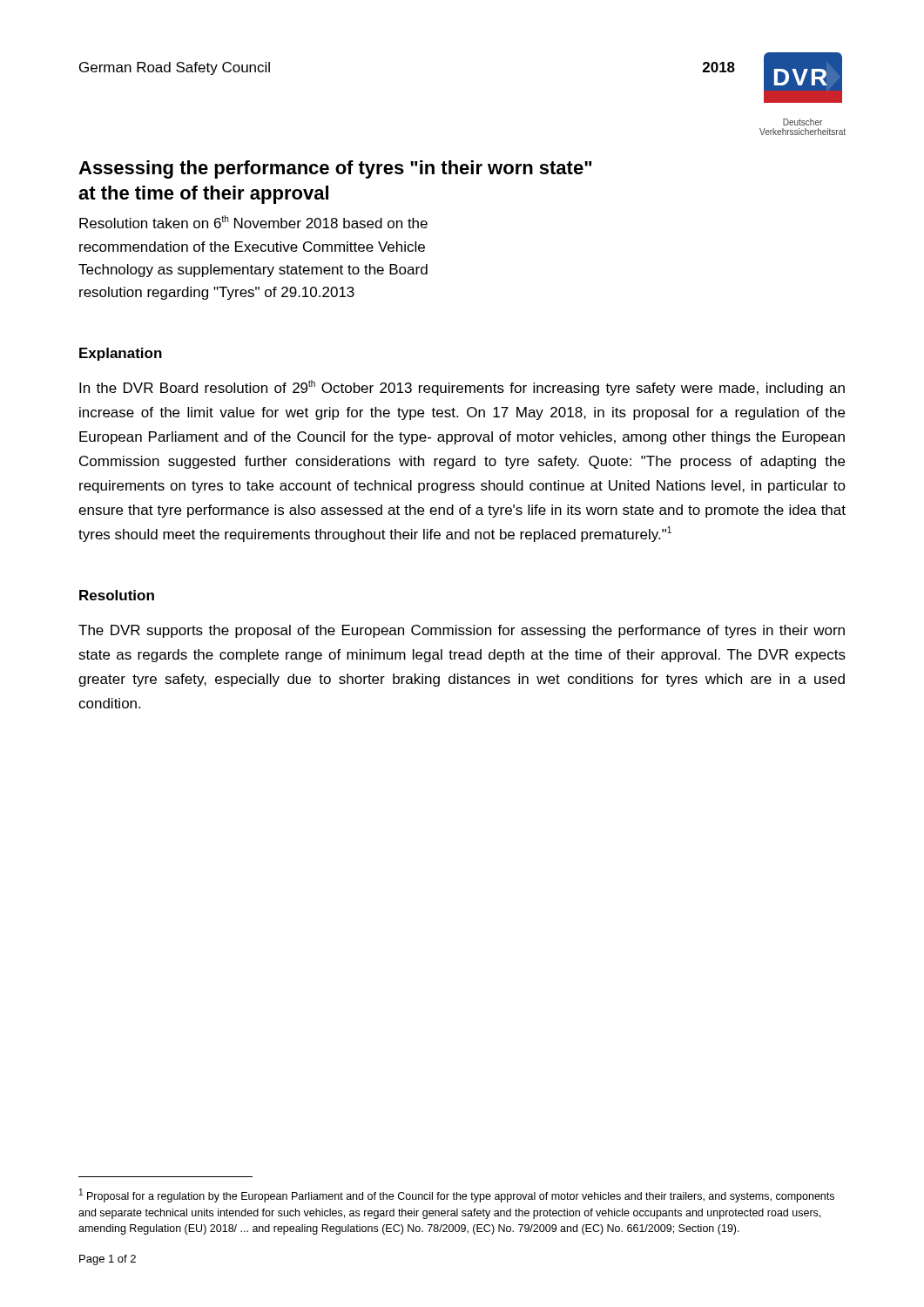924x1307 pixels.
Task: Select the text block with the text "Resolution taken on 6th November 2018 based on"
Action: point(253,258)
